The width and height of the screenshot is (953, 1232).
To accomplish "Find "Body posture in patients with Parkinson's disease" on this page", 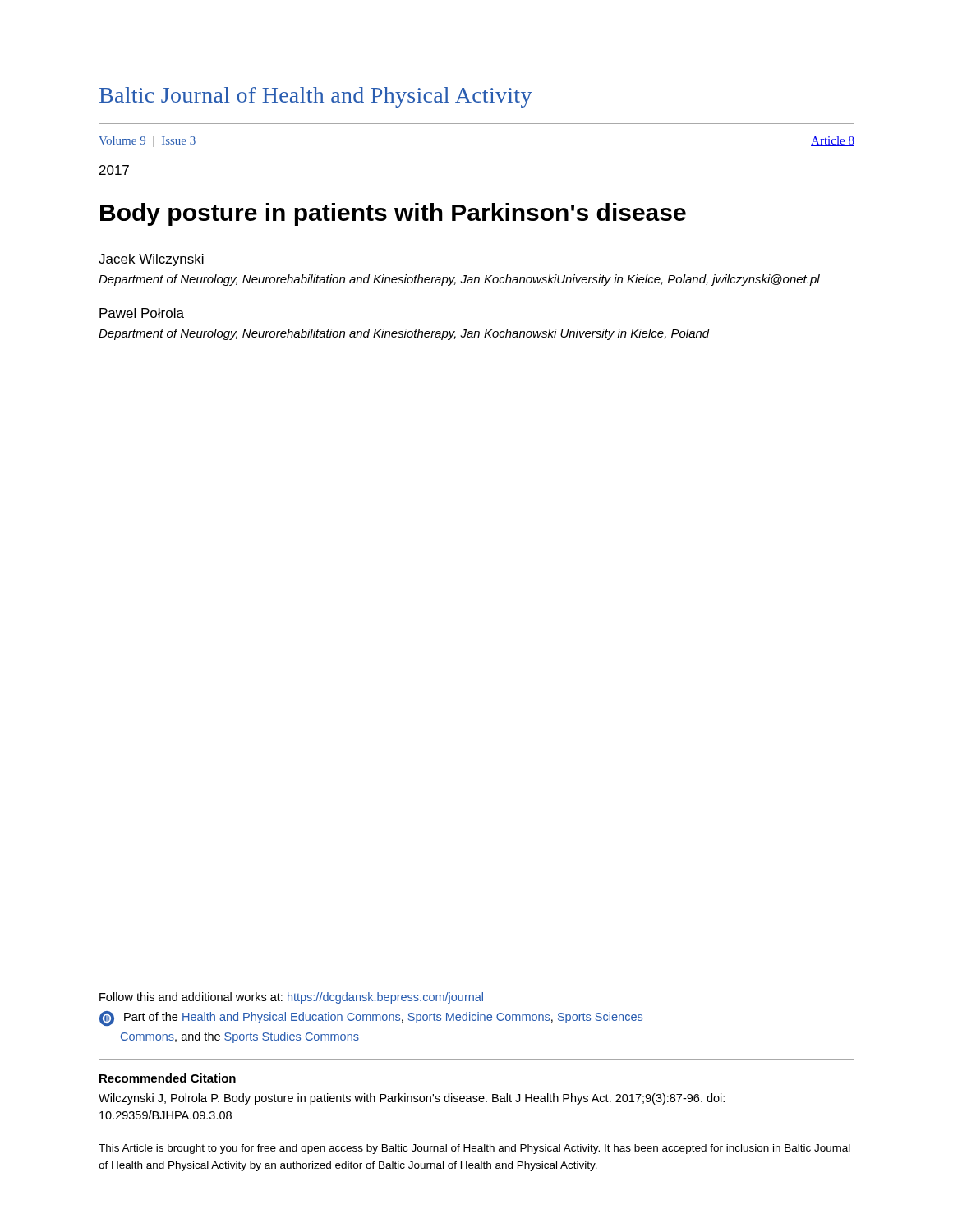I will 476,213.
